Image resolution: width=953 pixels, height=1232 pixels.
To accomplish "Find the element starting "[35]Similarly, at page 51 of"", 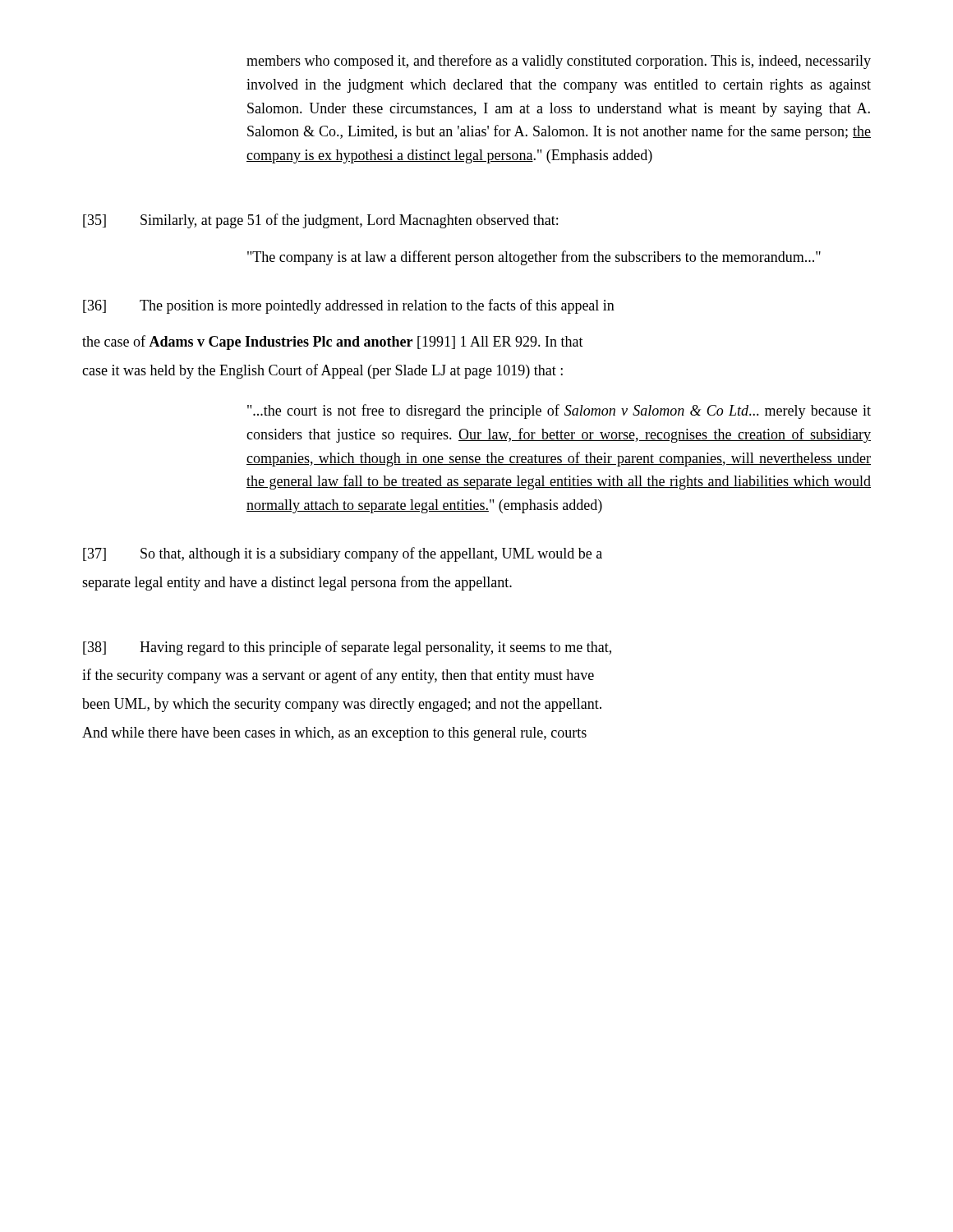I will 468,220.
